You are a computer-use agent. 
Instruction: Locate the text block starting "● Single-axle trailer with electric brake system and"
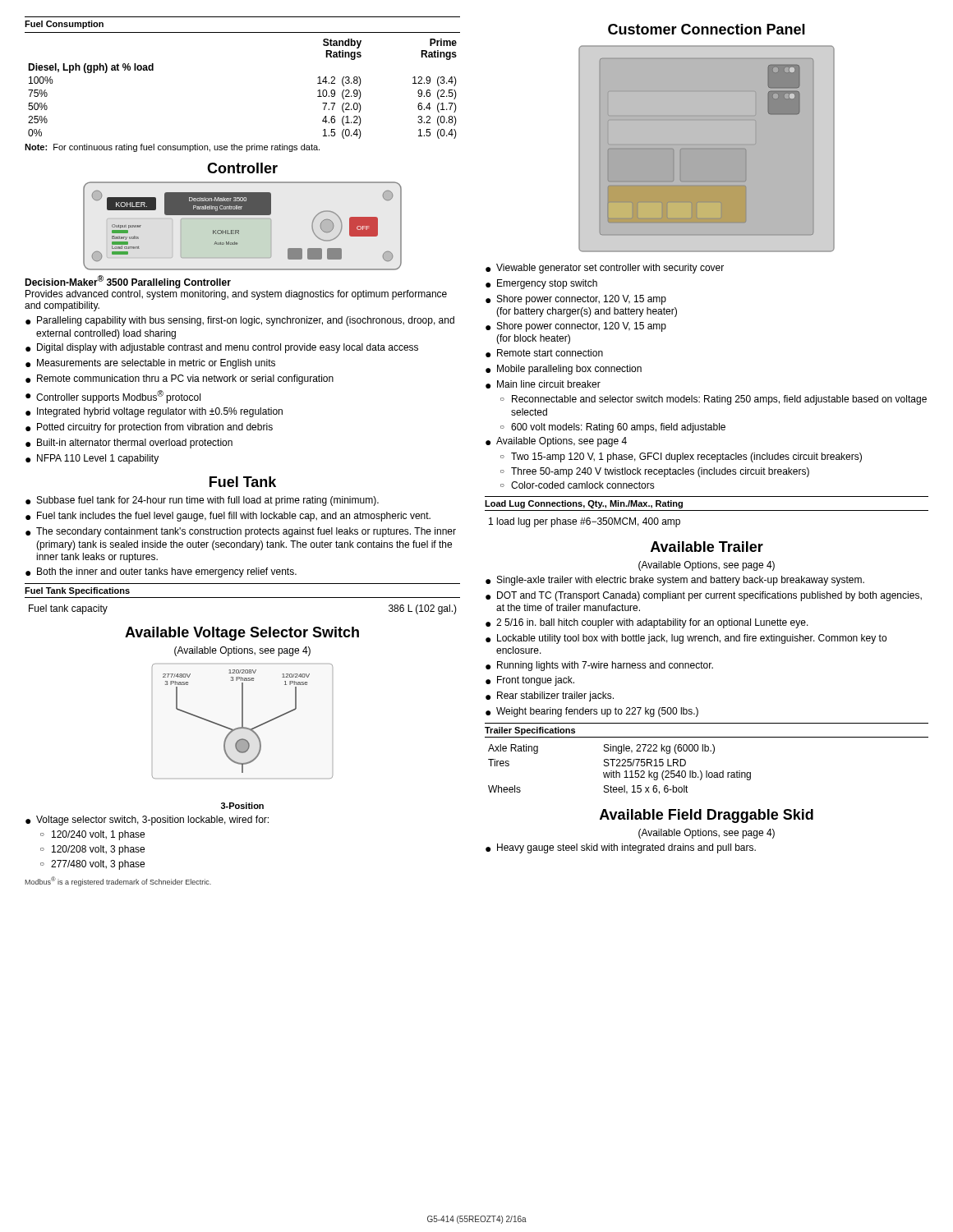[707, 581]
